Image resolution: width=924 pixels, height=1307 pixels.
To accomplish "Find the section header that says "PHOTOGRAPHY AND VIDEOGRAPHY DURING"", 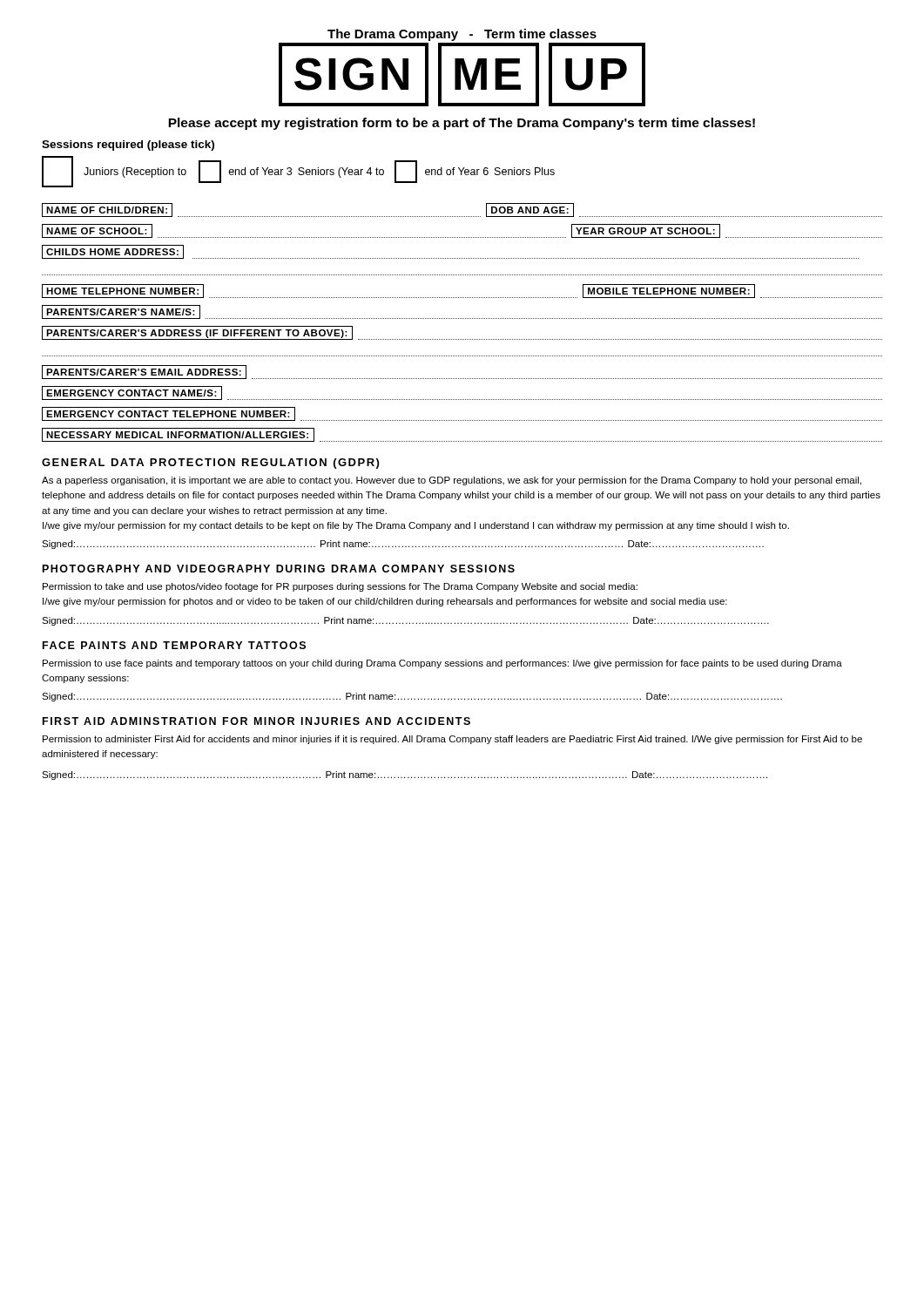I will coord(279,569).
